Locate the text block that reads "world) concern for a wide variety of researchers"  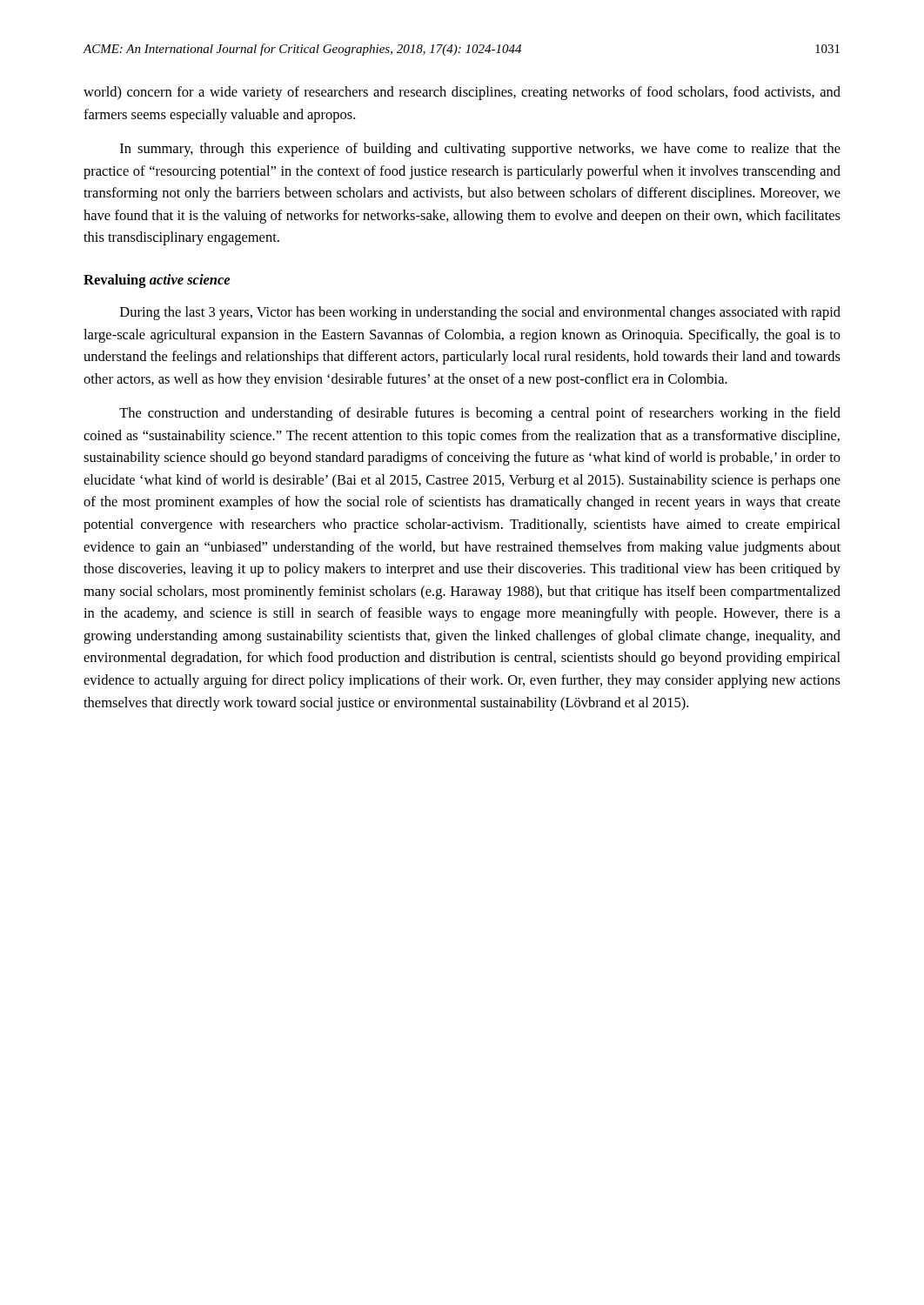pos(462,103)
